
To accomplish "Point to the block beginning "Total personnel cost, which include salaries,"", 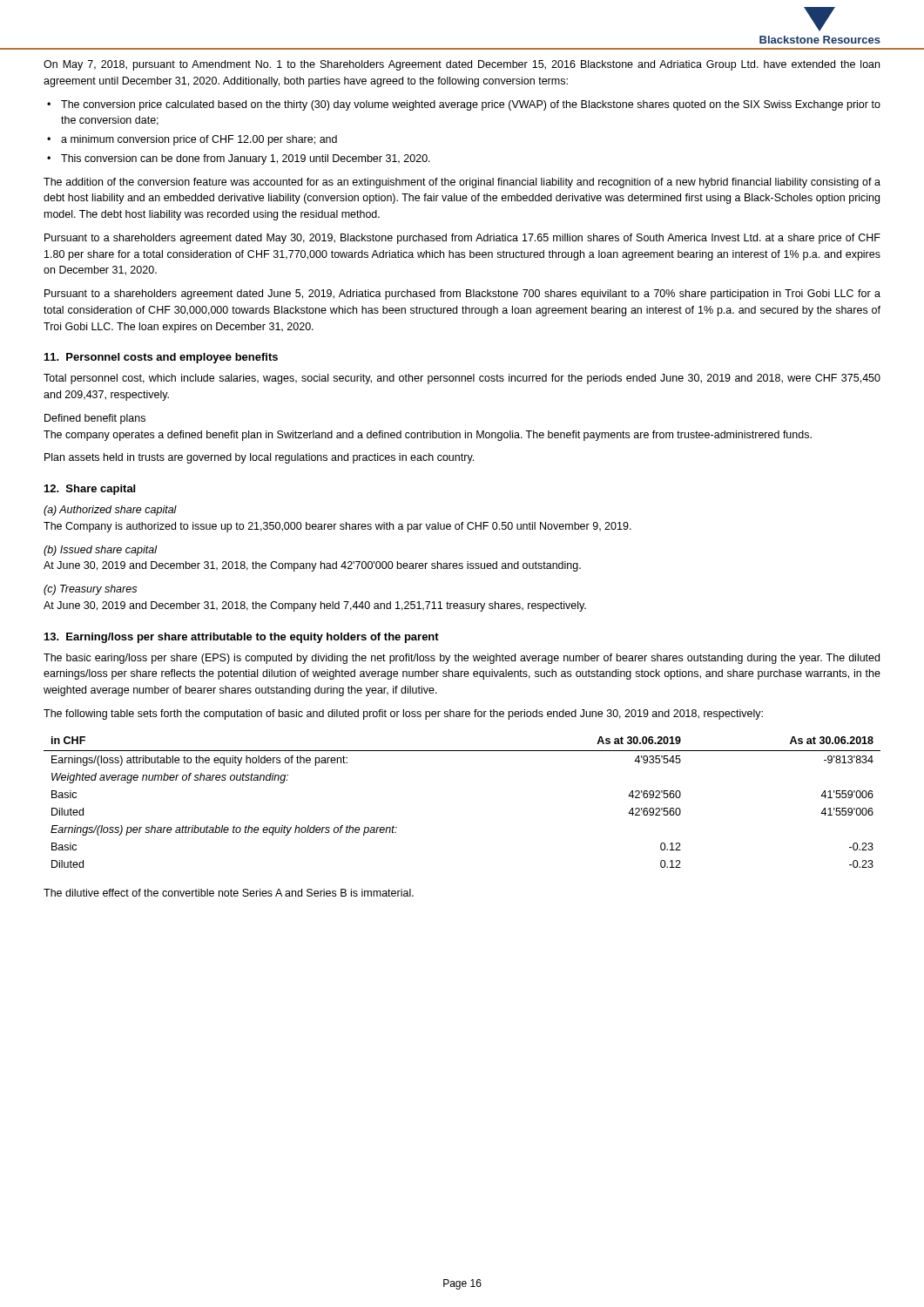I will pyautogui.click(x=462, y=387).
